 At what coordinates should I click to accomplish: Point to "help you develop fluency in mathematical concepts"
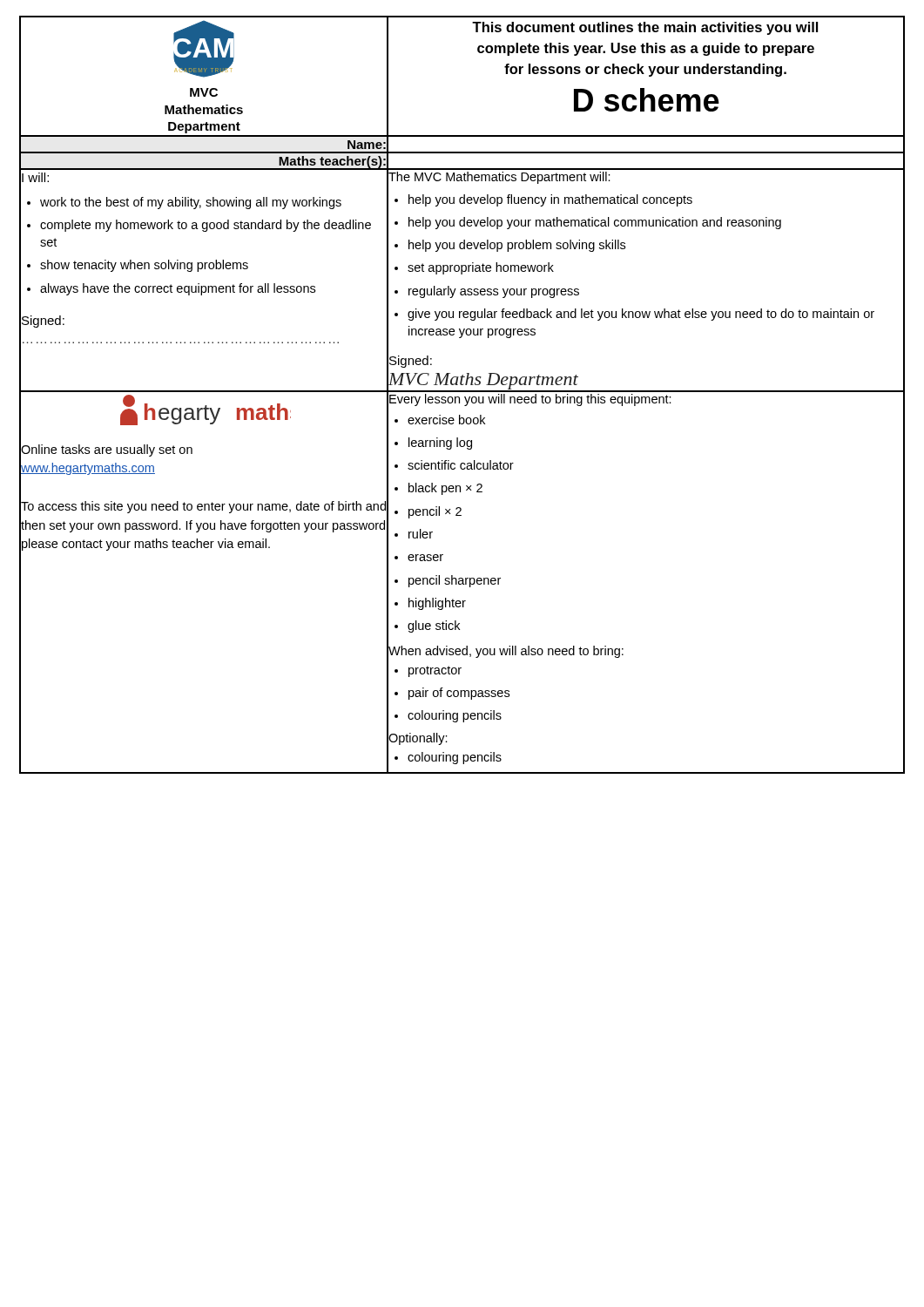tap(550, 199)
